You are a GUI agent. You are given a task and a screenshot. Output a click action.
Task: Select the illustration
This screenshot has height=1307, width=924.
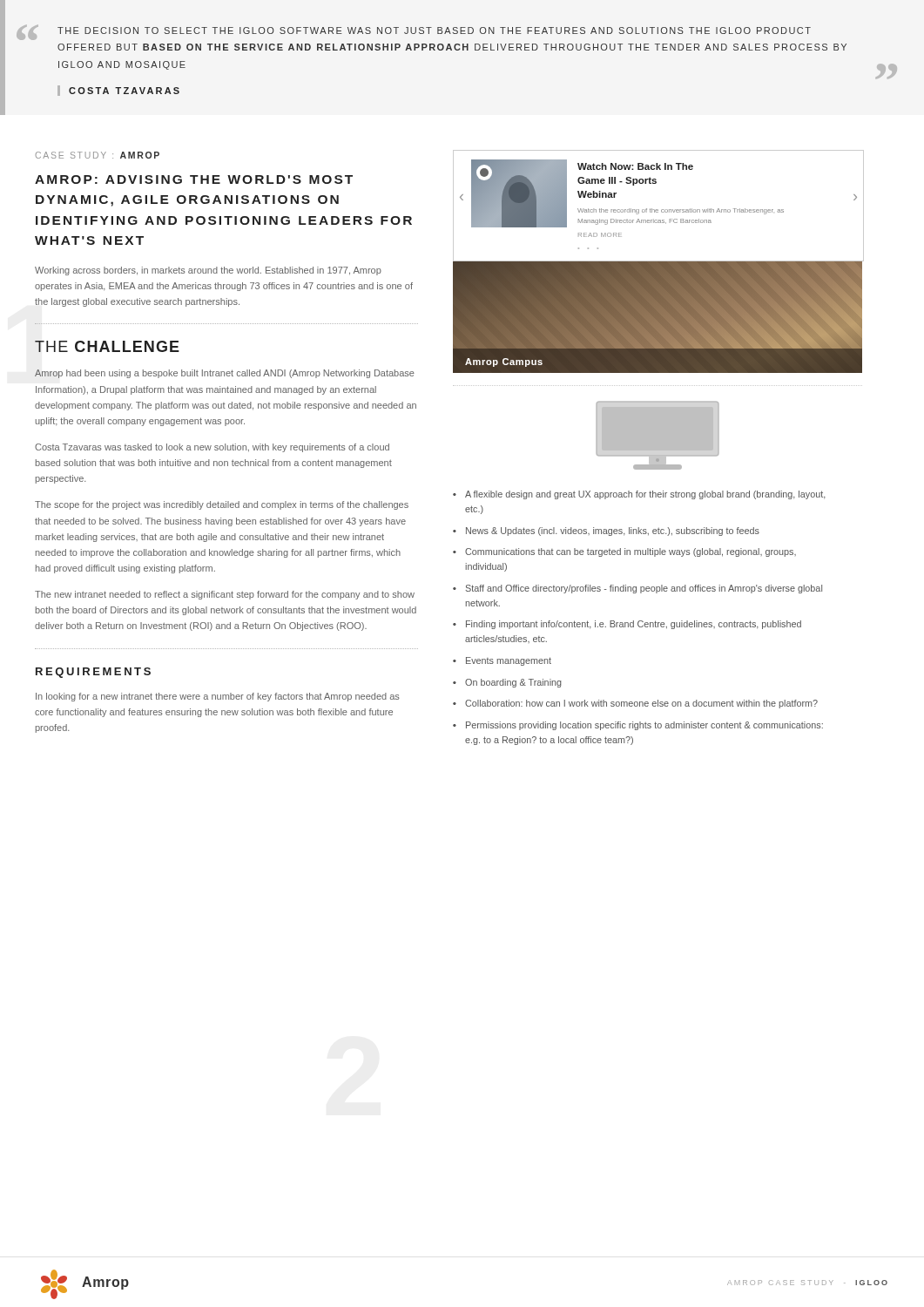[658, 436]
